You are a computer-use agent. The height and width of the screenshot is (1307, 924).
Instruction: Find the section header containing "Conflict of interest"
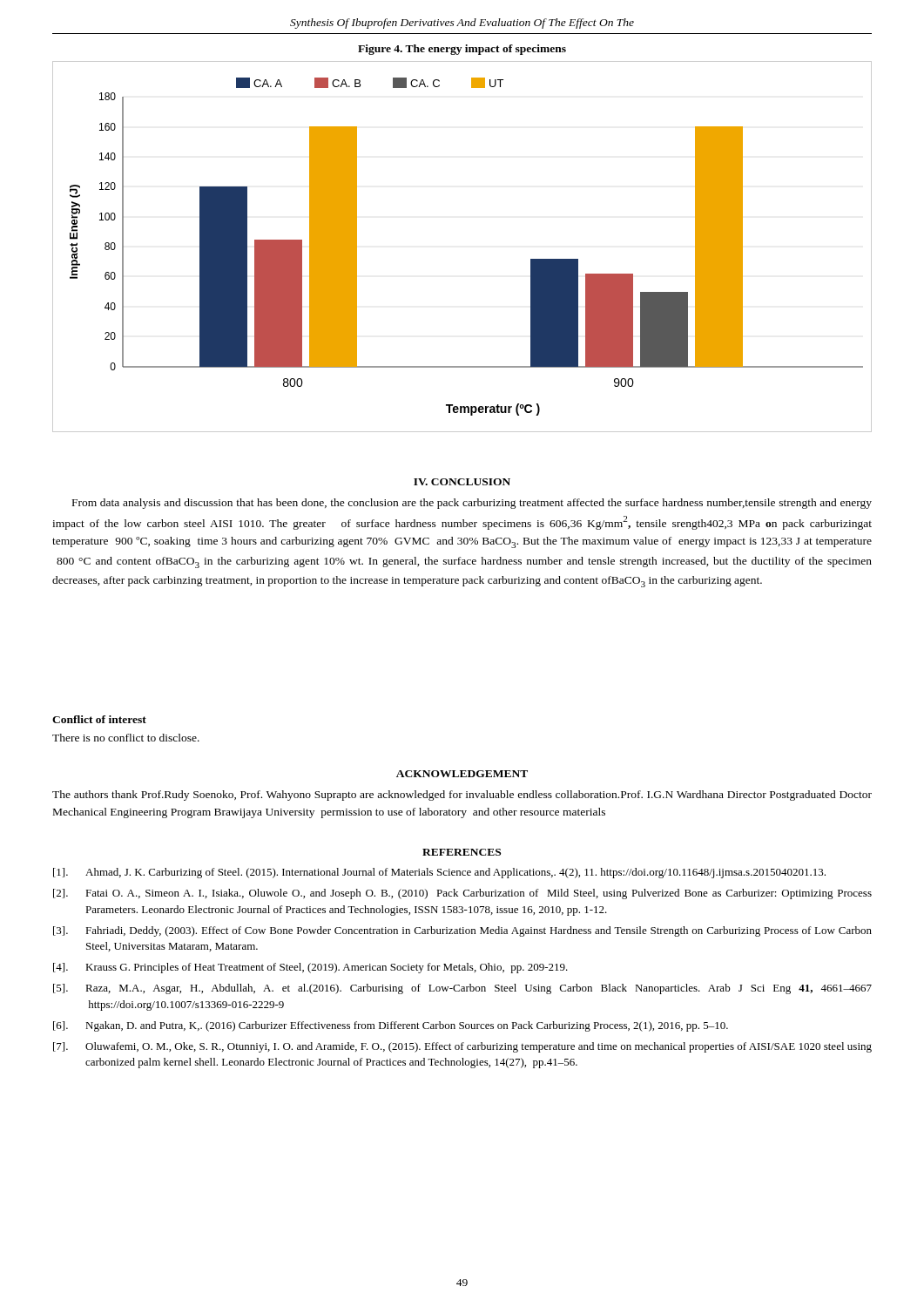99,719
